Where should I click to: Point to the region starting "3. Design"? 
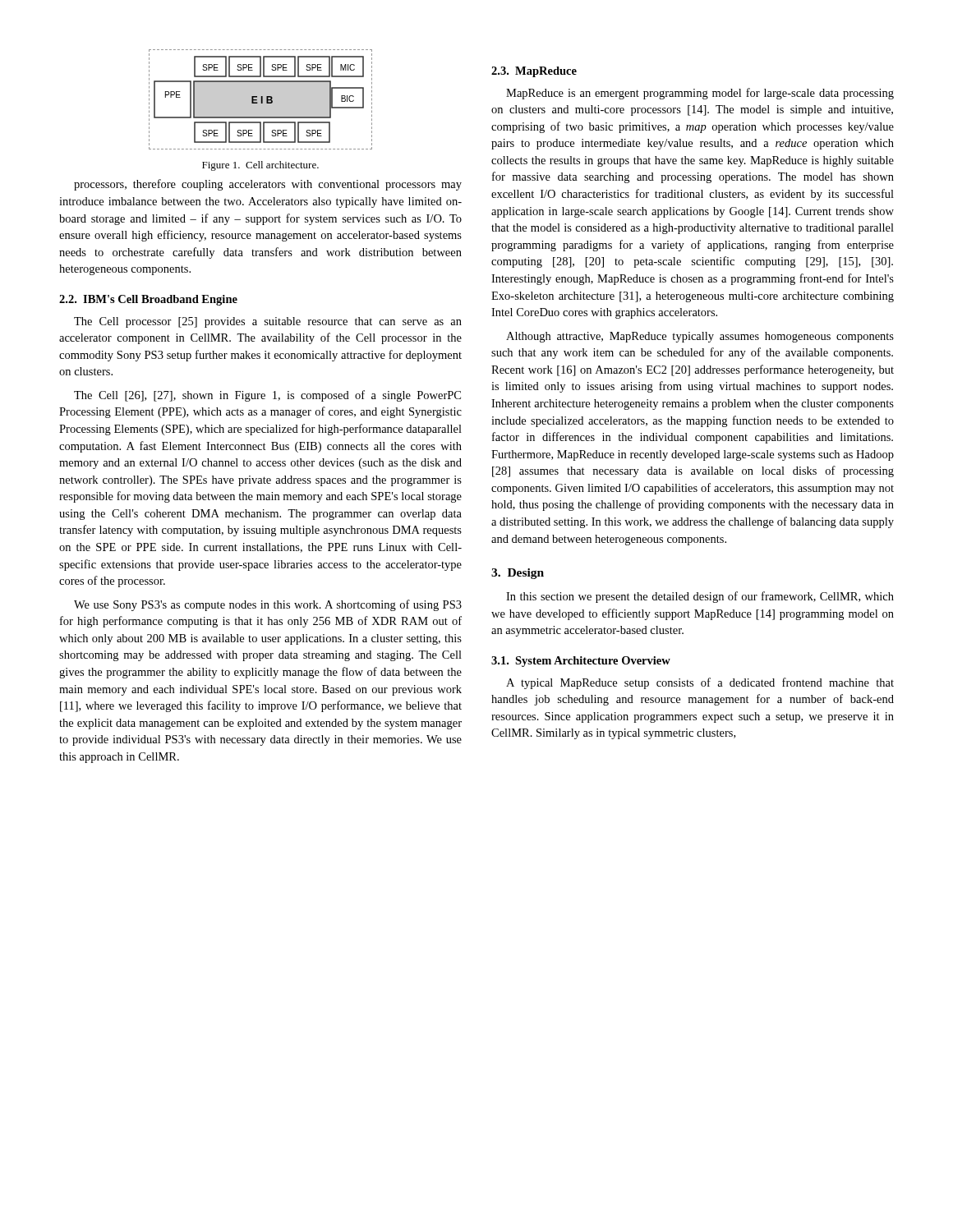[x=518, y=572]
